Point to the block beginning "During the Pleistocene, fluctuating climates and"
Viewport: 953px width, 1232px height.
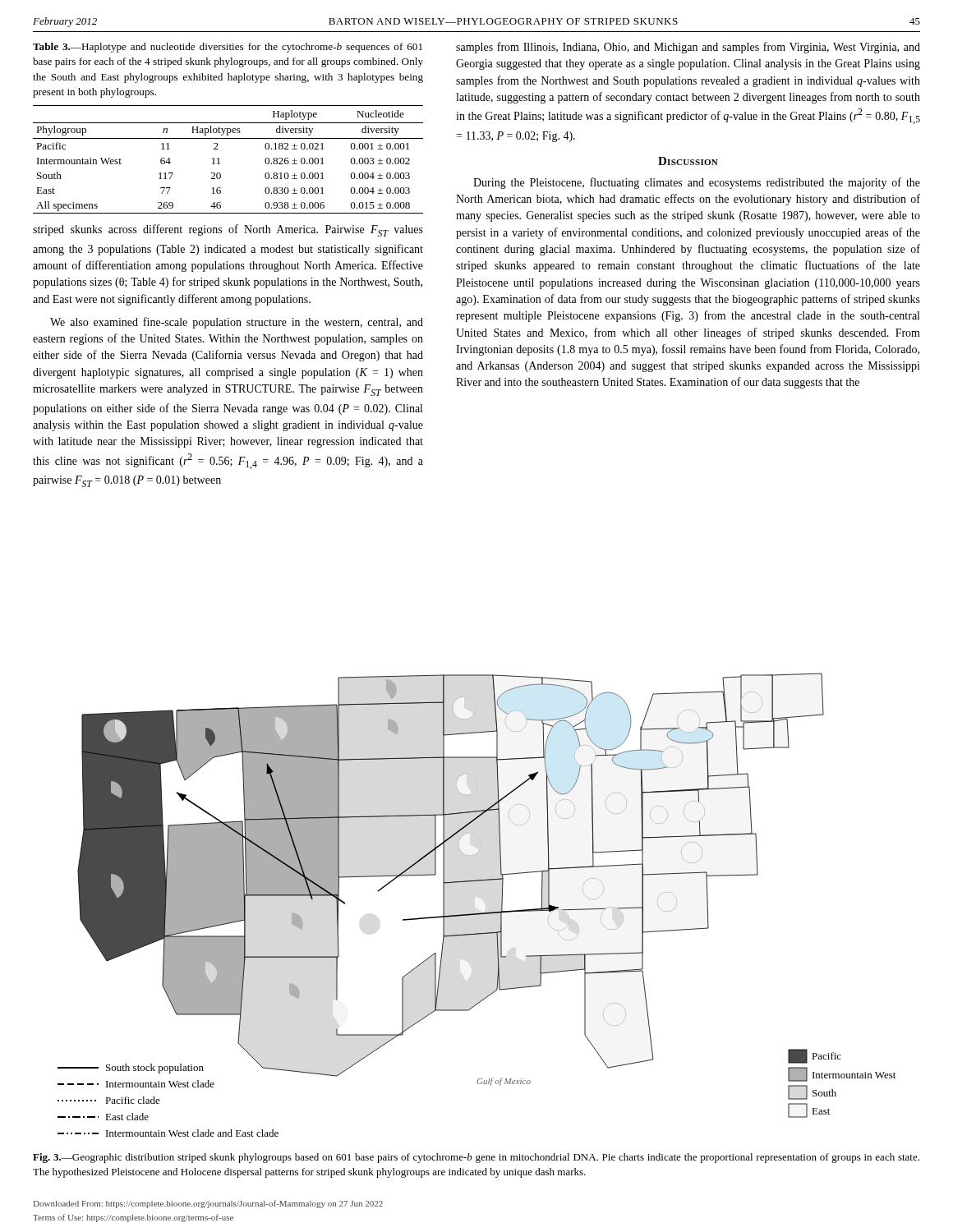(688, 283)
